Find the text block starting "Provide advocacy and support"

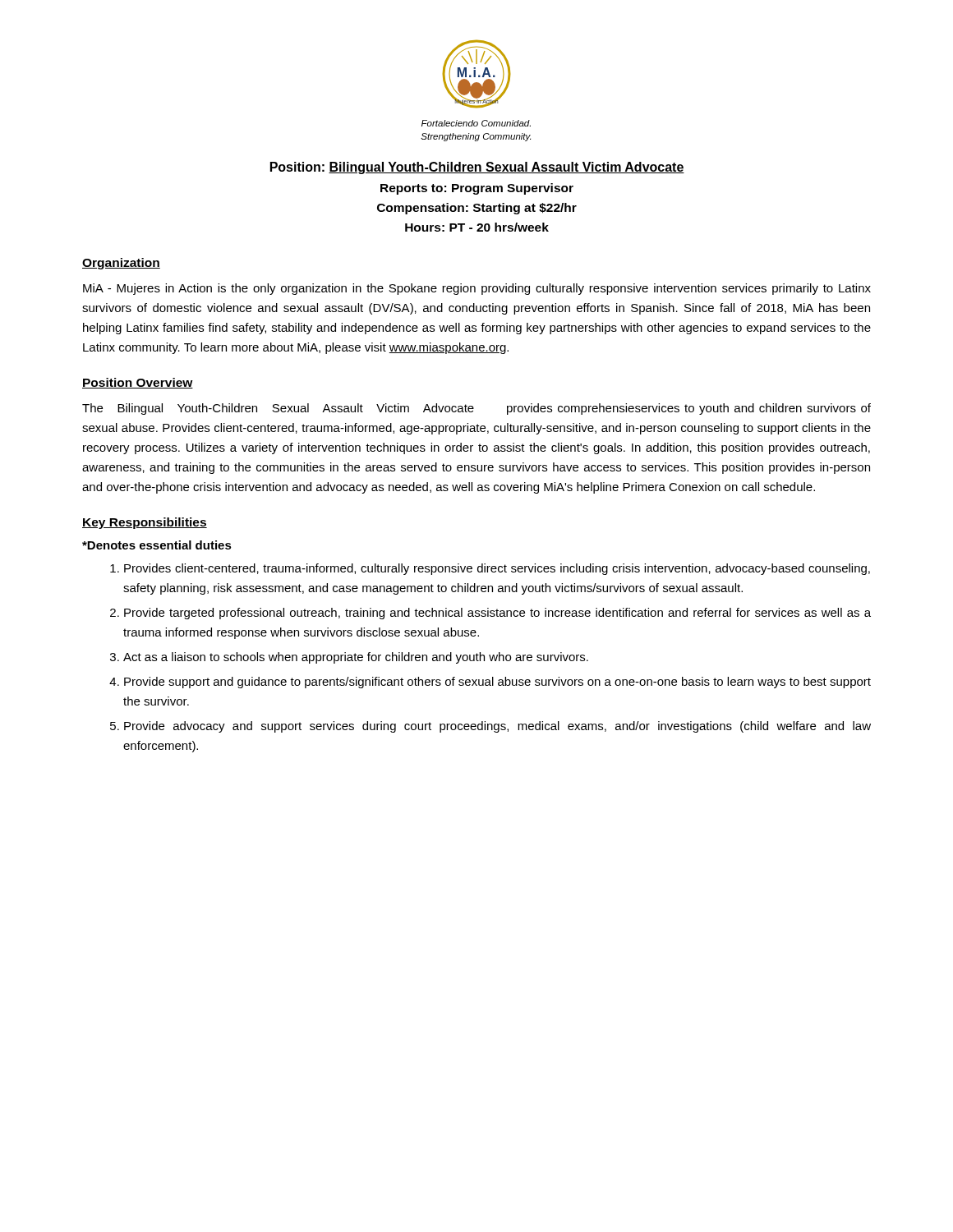click(497, 736)
